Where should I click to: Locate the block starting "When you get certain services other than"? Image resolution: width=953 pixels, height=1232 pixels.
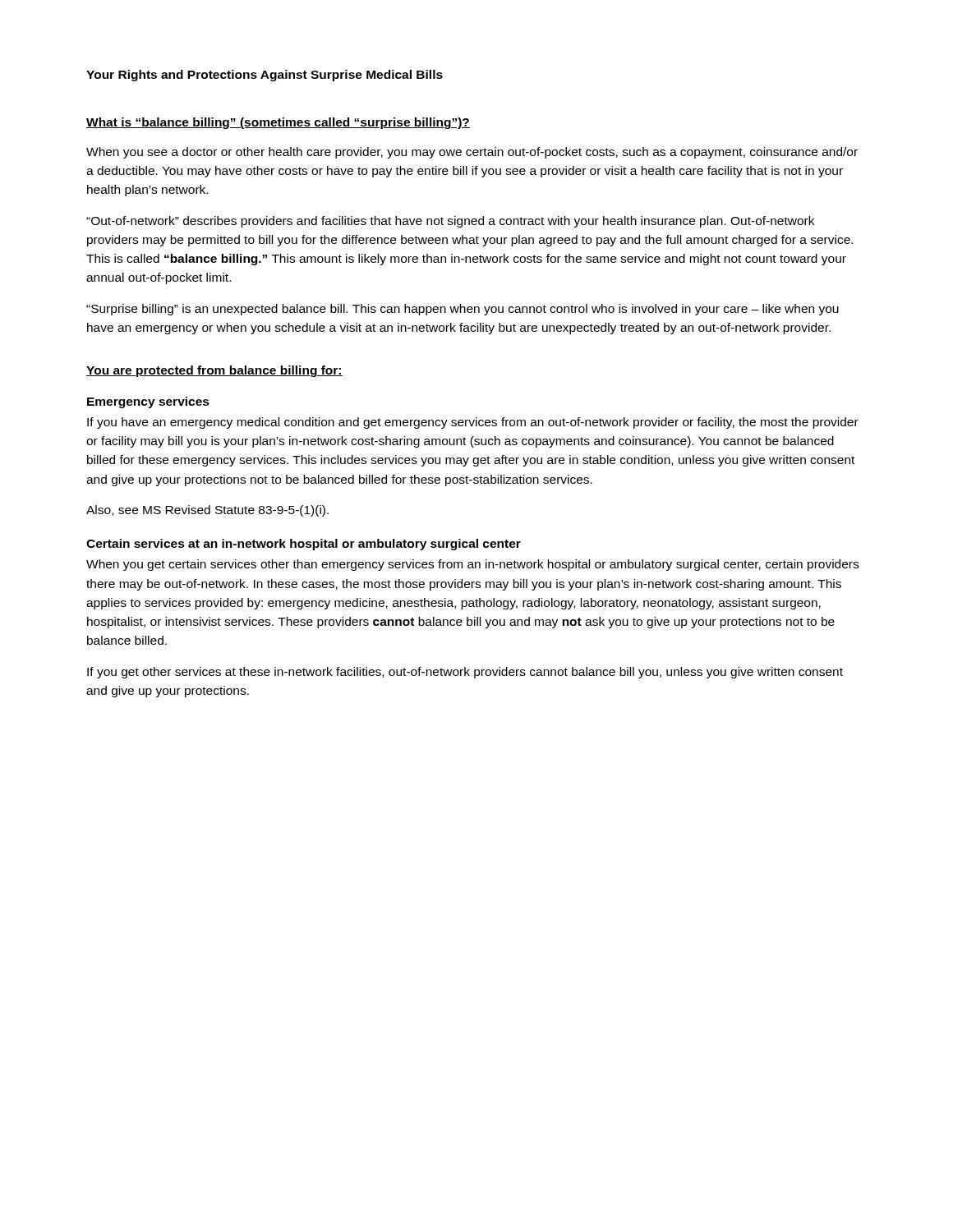click(473, 602)
